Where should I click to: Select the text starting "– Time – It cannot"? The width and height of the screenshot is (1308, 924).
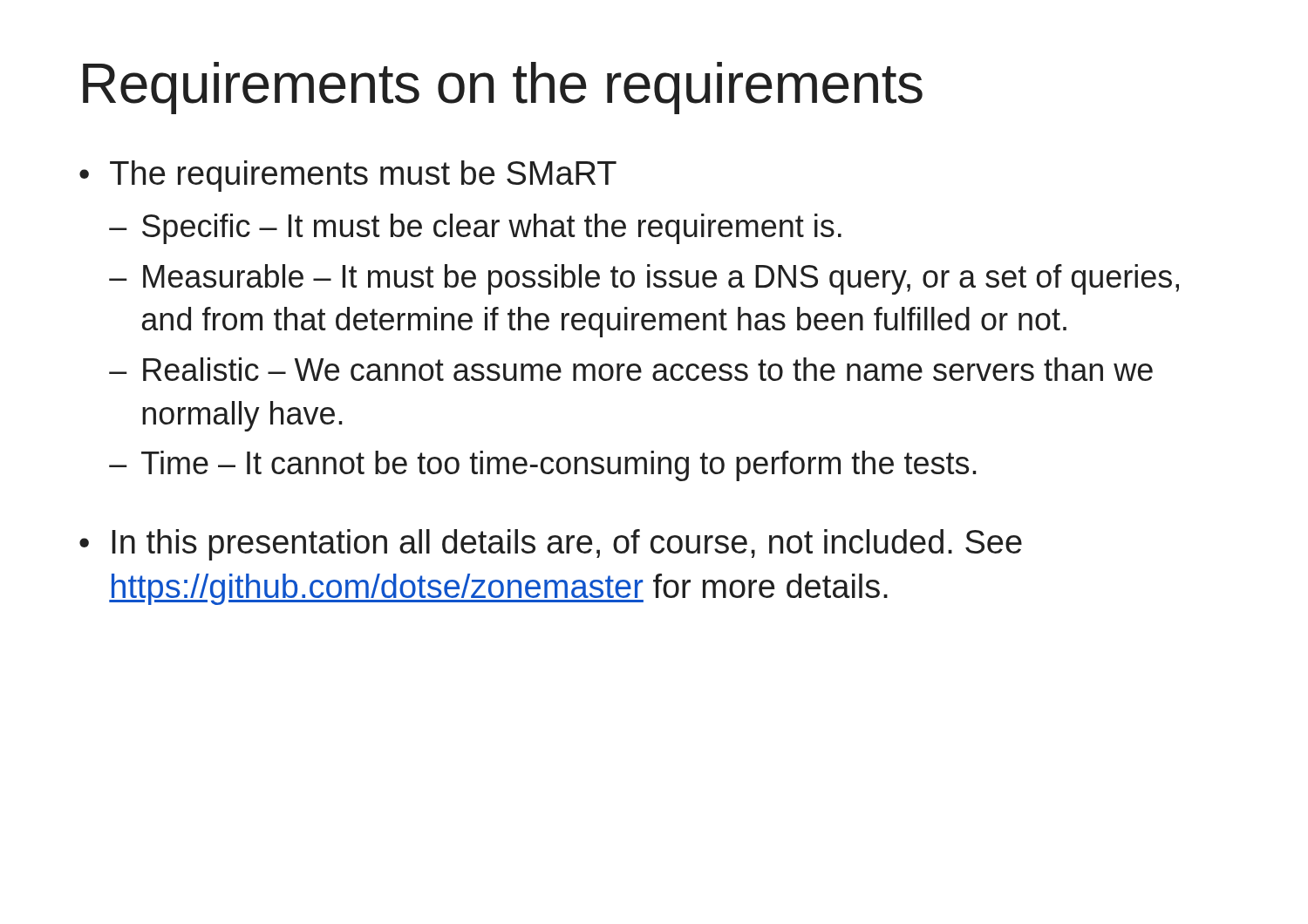[669, 464]
